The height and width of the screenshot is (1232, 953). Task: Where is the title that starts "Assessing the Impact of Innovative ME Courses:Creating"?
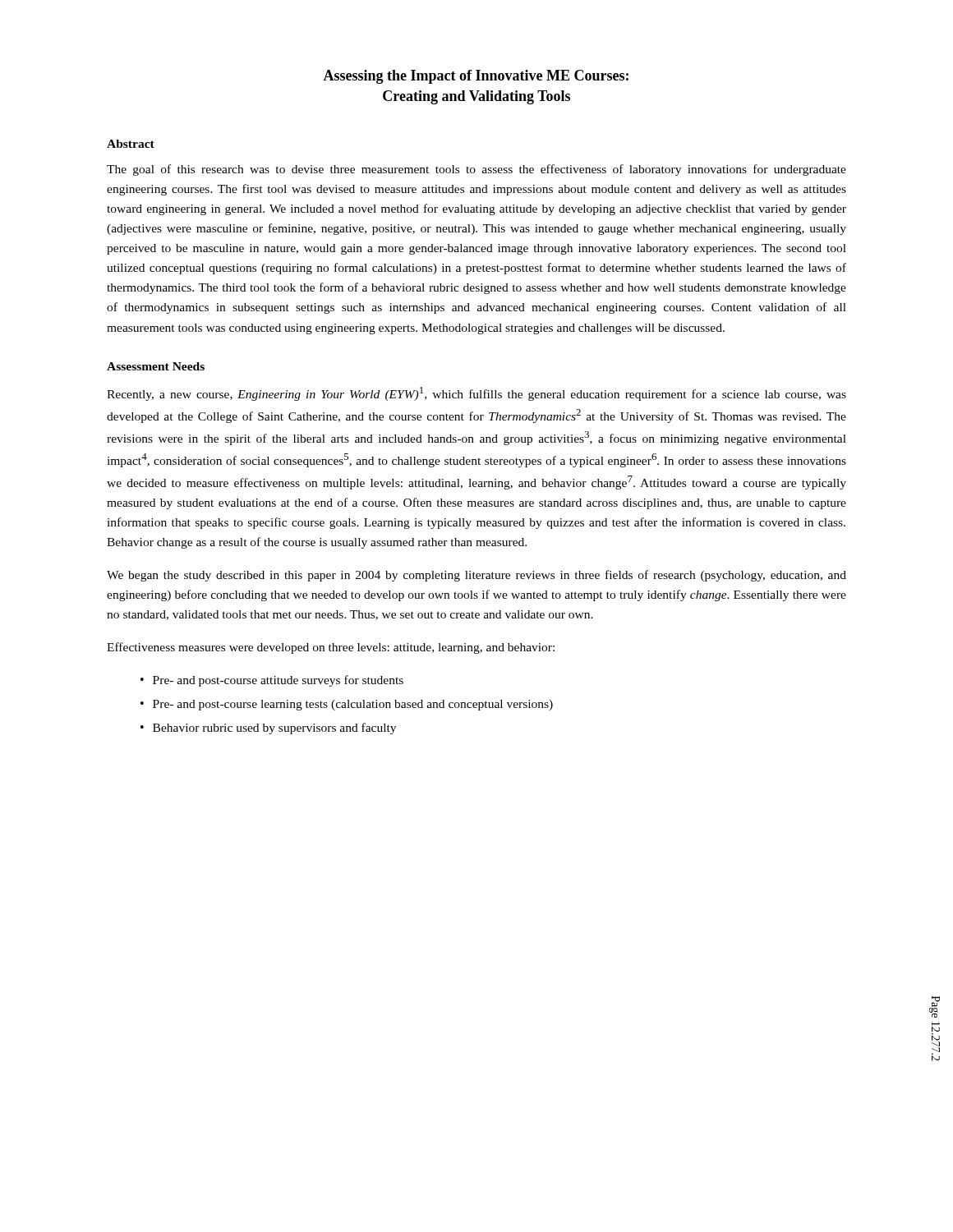click(x=476, y=86)
